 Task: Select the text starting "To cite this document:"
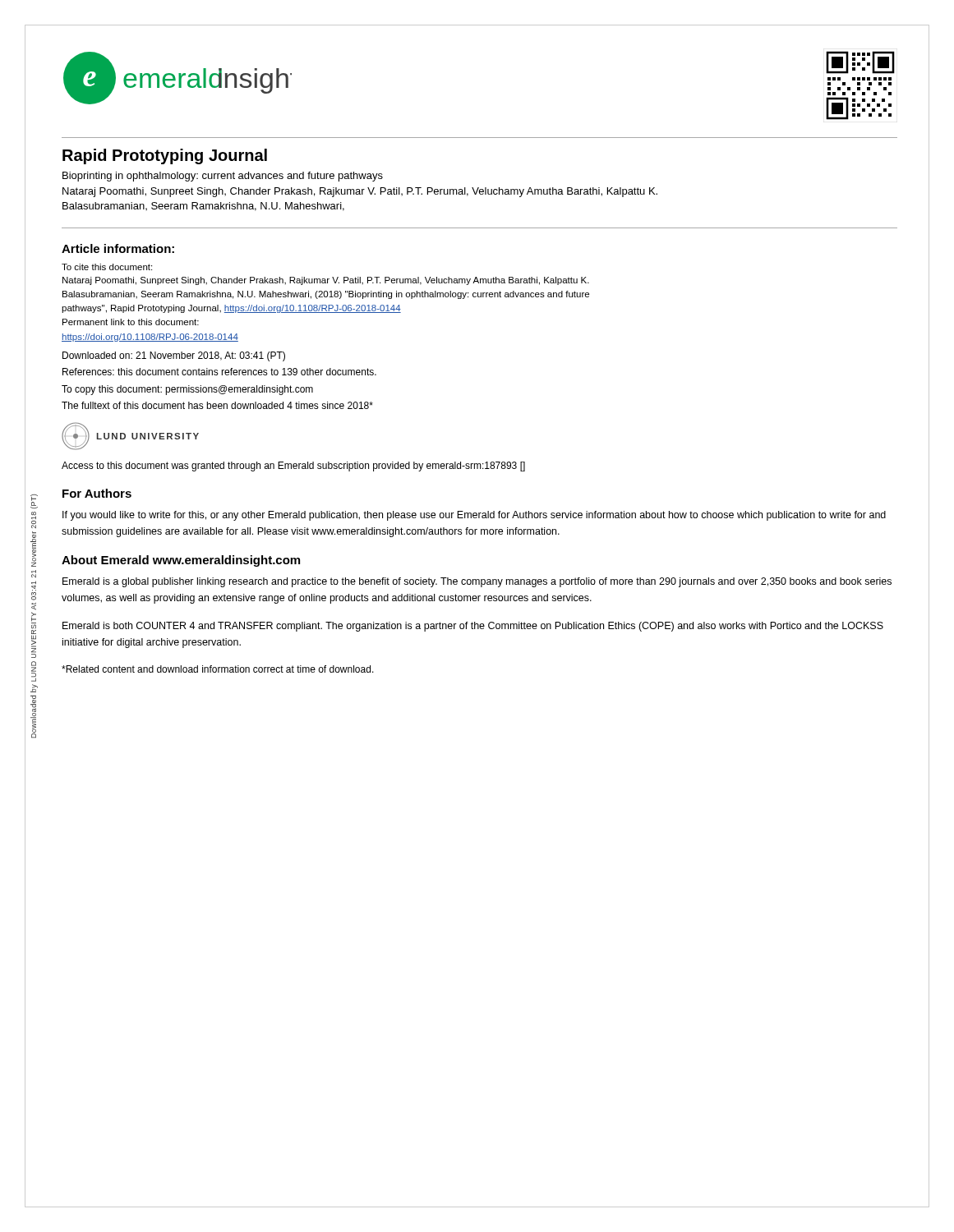[x=479, y=303]
